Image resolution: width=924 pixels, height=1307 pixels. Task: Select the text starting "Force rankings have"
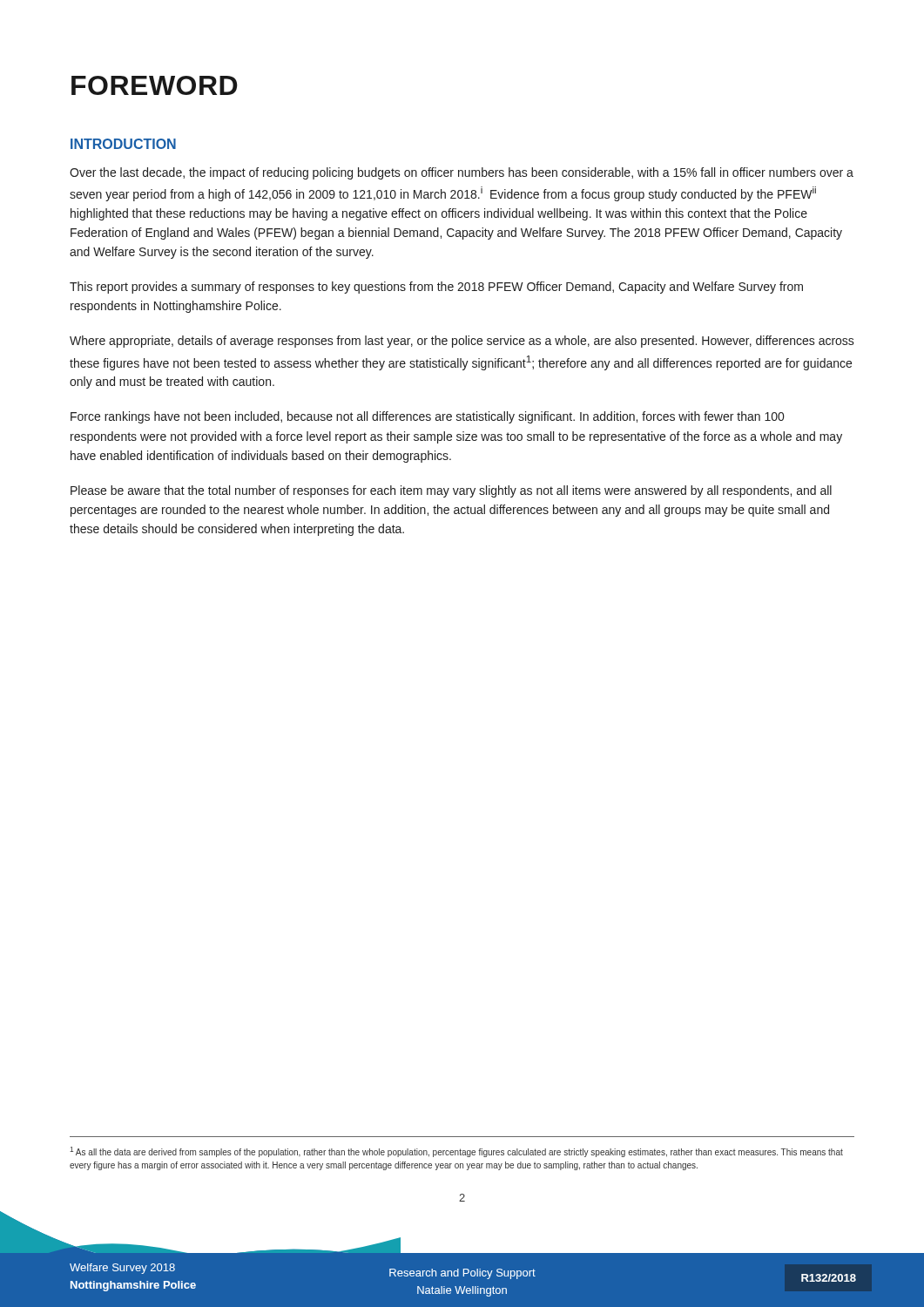pyautogui.click(x=456, y=436)
